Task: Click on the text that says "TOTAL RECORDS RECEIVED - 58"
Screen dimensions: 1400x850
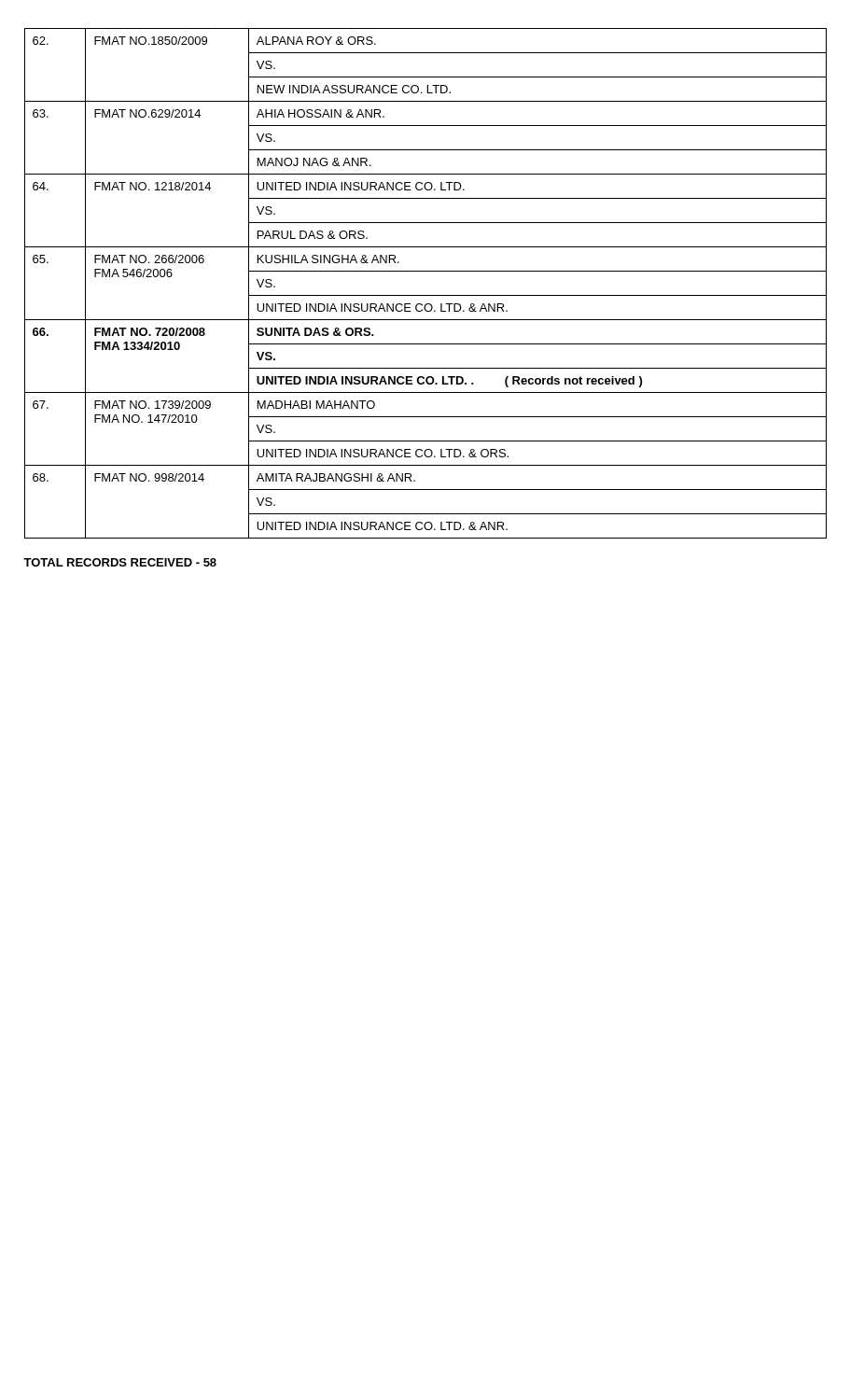Action: 120,562
